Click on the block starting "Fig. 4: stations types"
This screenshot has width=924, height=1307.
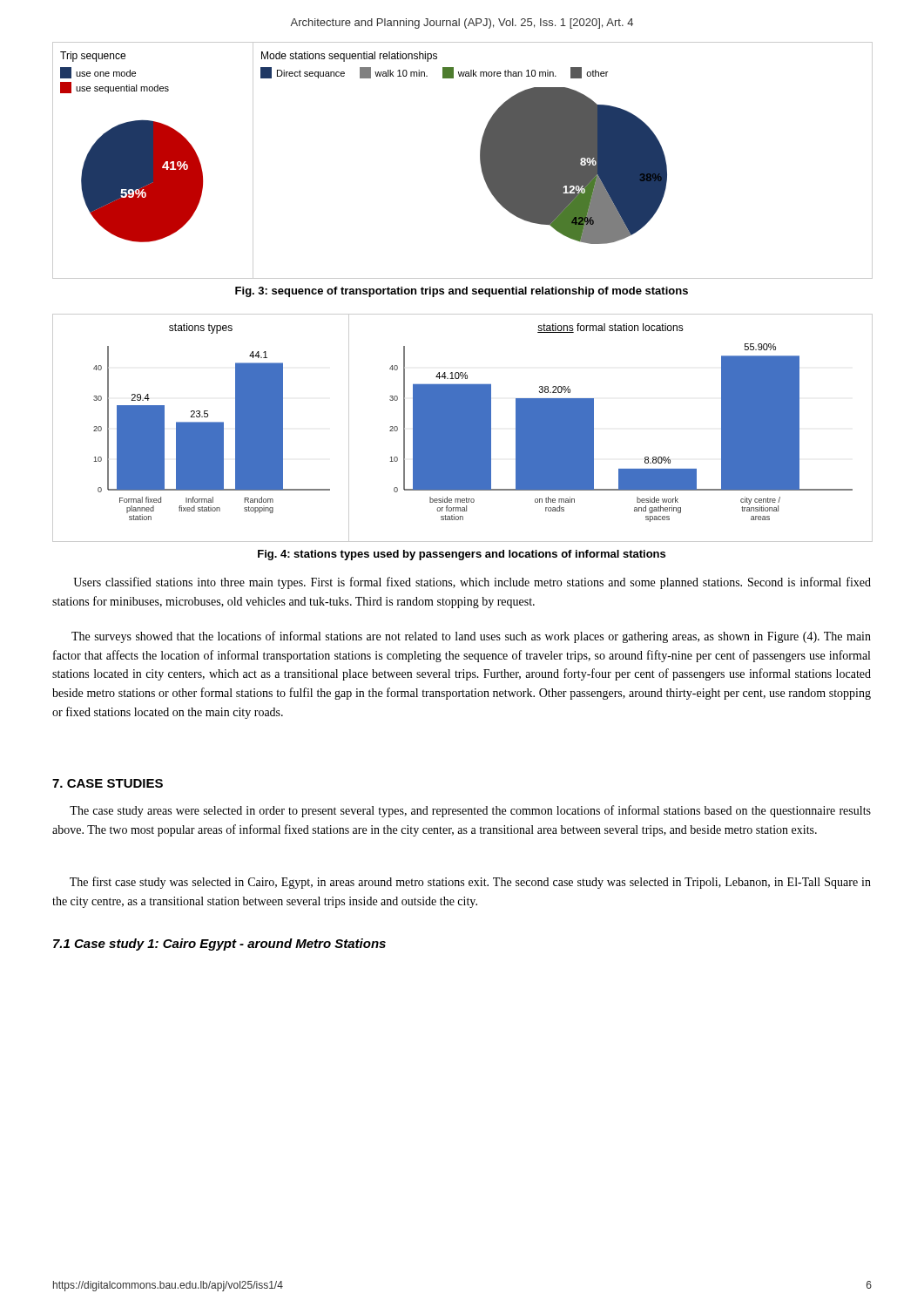click(462, 554)
